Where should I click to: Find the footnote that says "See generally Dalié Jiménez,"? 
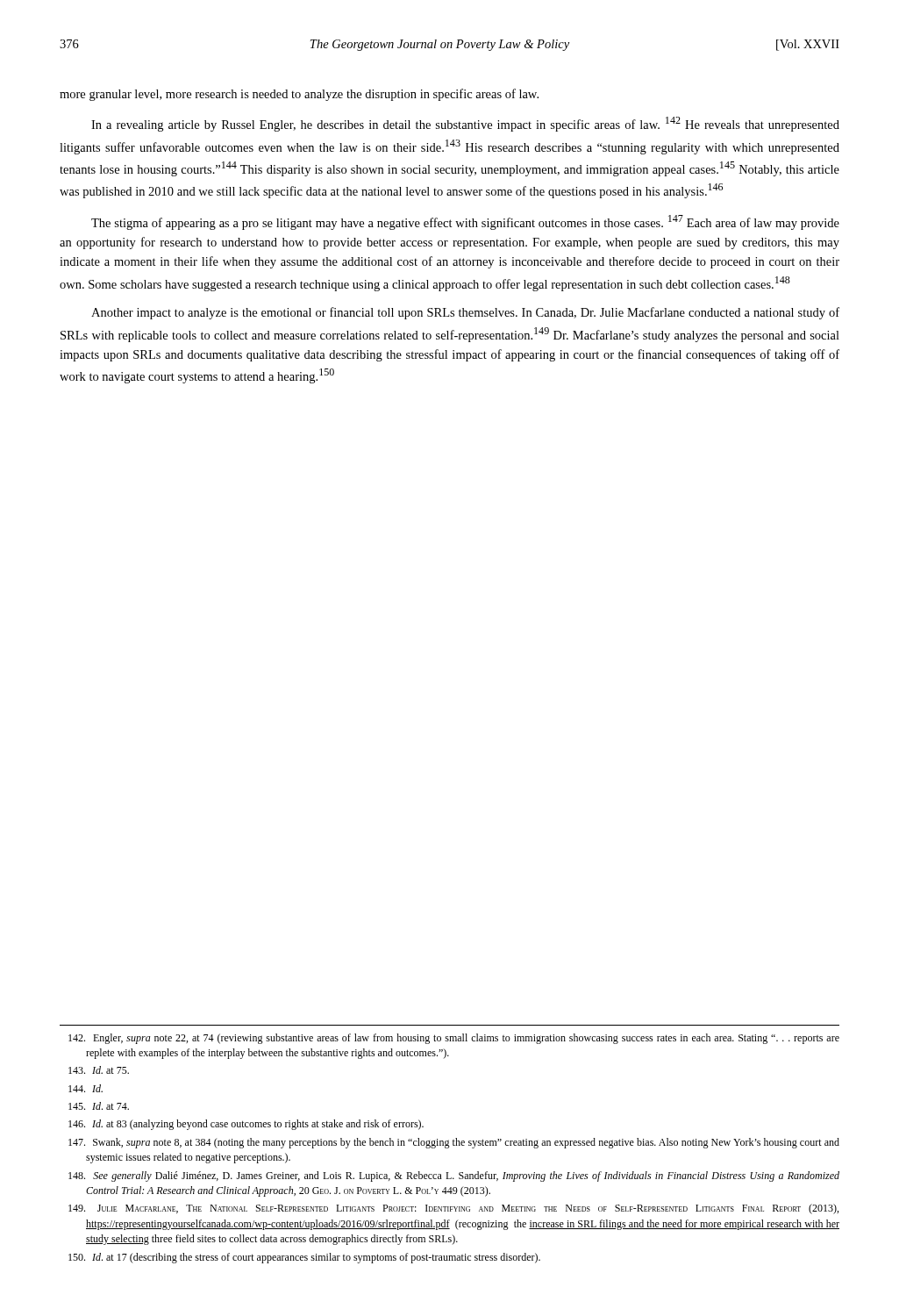(453, 1184)
